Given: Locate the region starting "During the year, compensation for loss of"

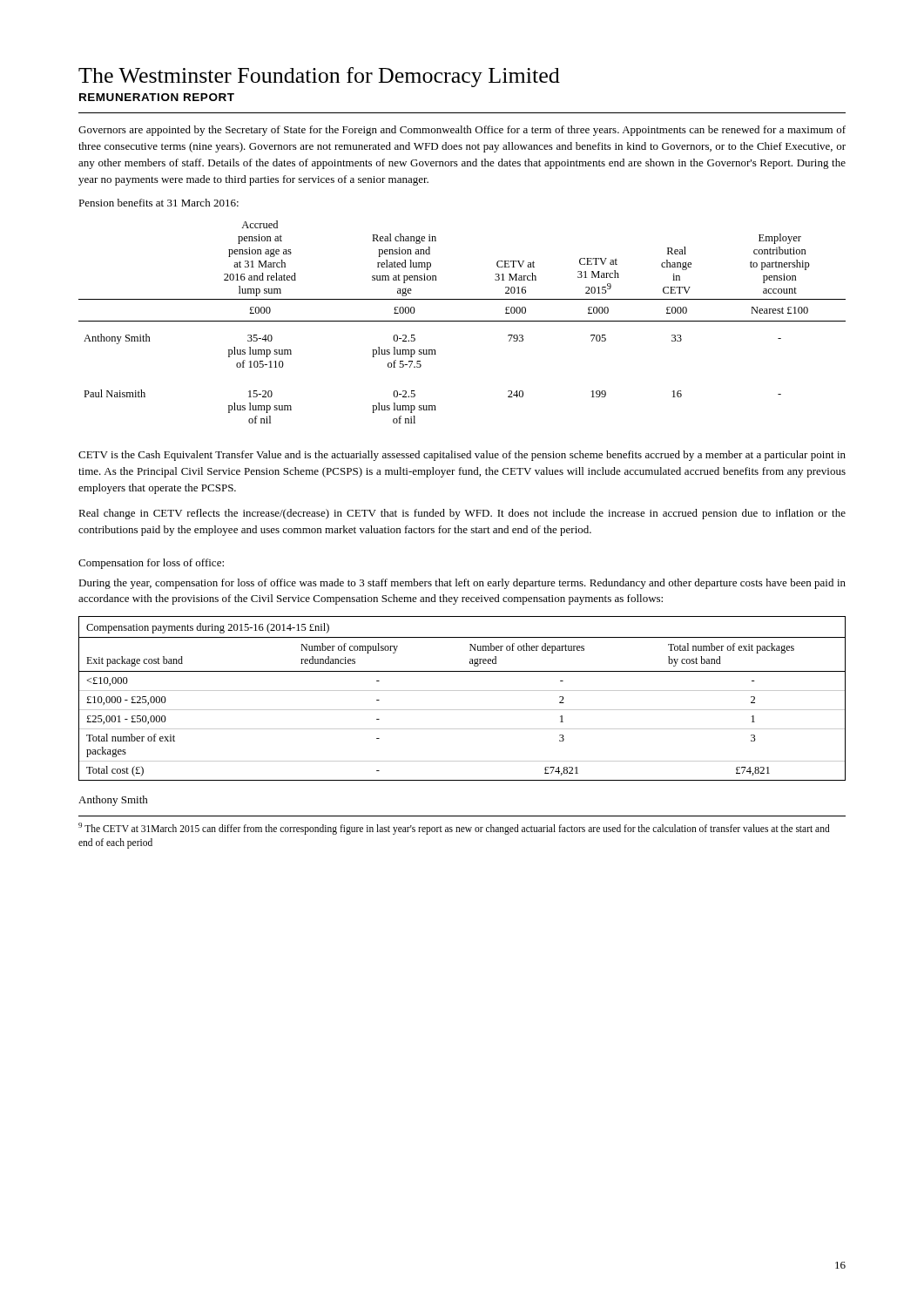Looking at the screenshot, I should (x=462, y=590).
